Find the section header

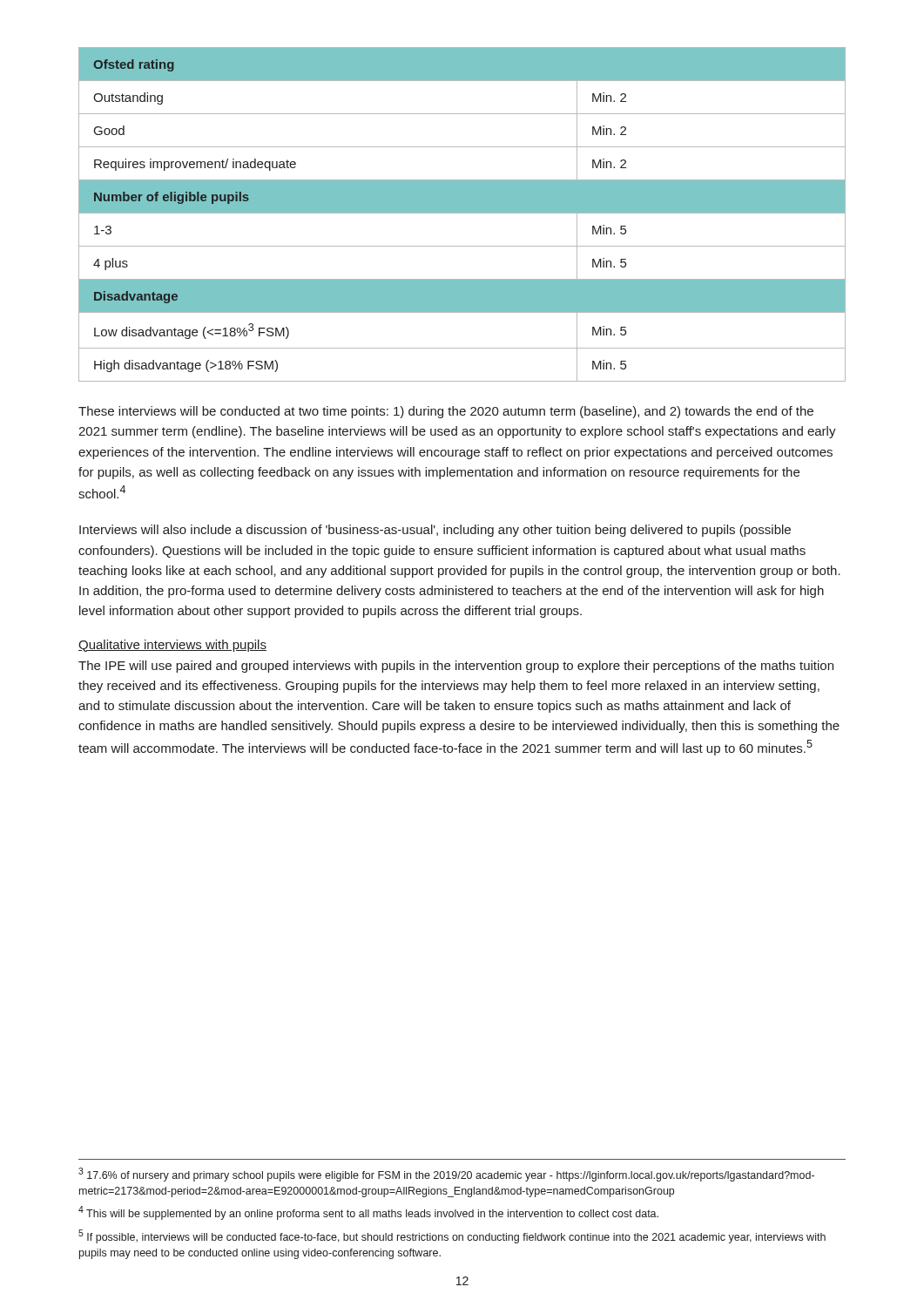172,644
